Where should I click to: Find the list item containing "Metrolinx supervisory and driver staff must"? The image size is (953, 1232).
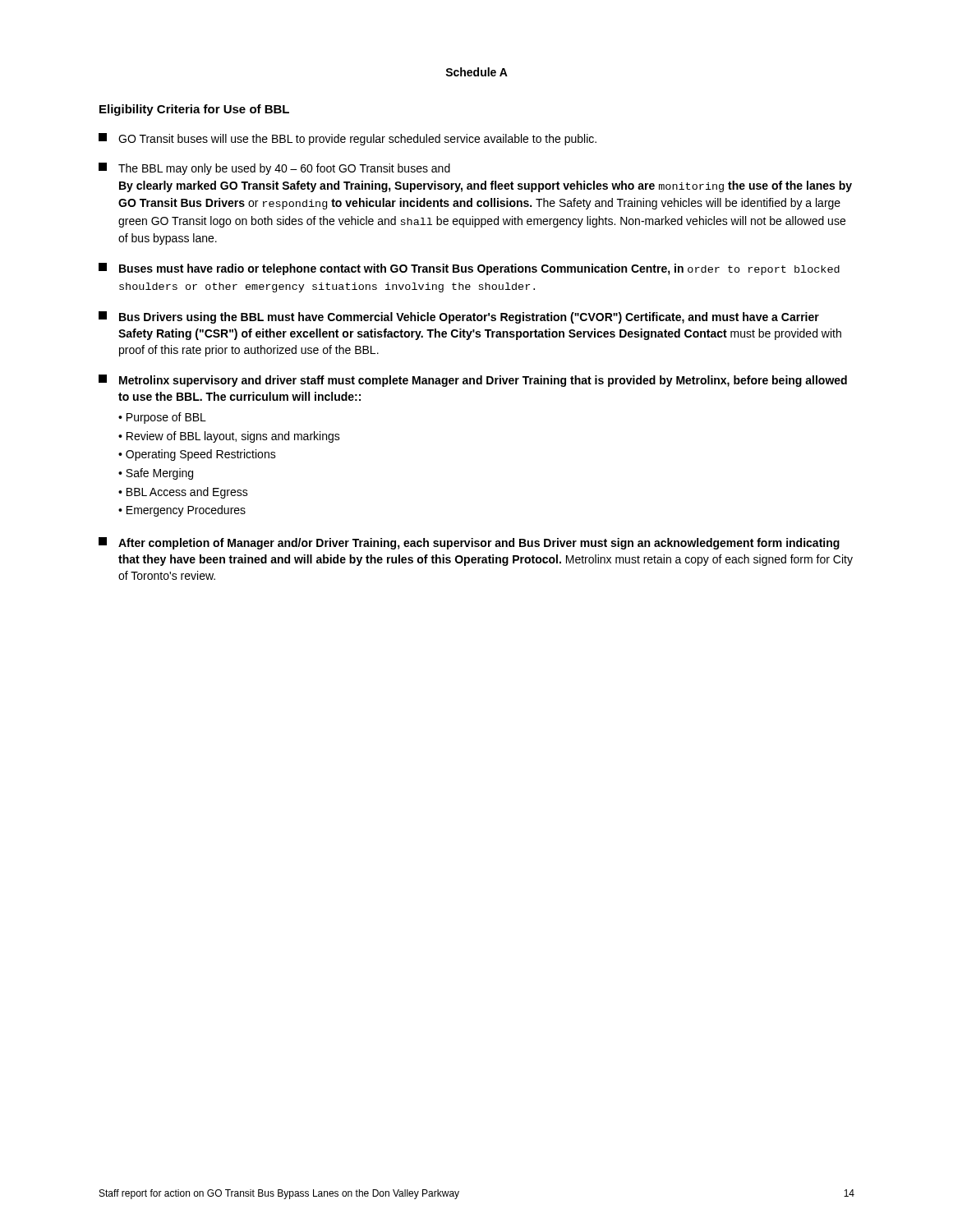[x=473, y=381]
